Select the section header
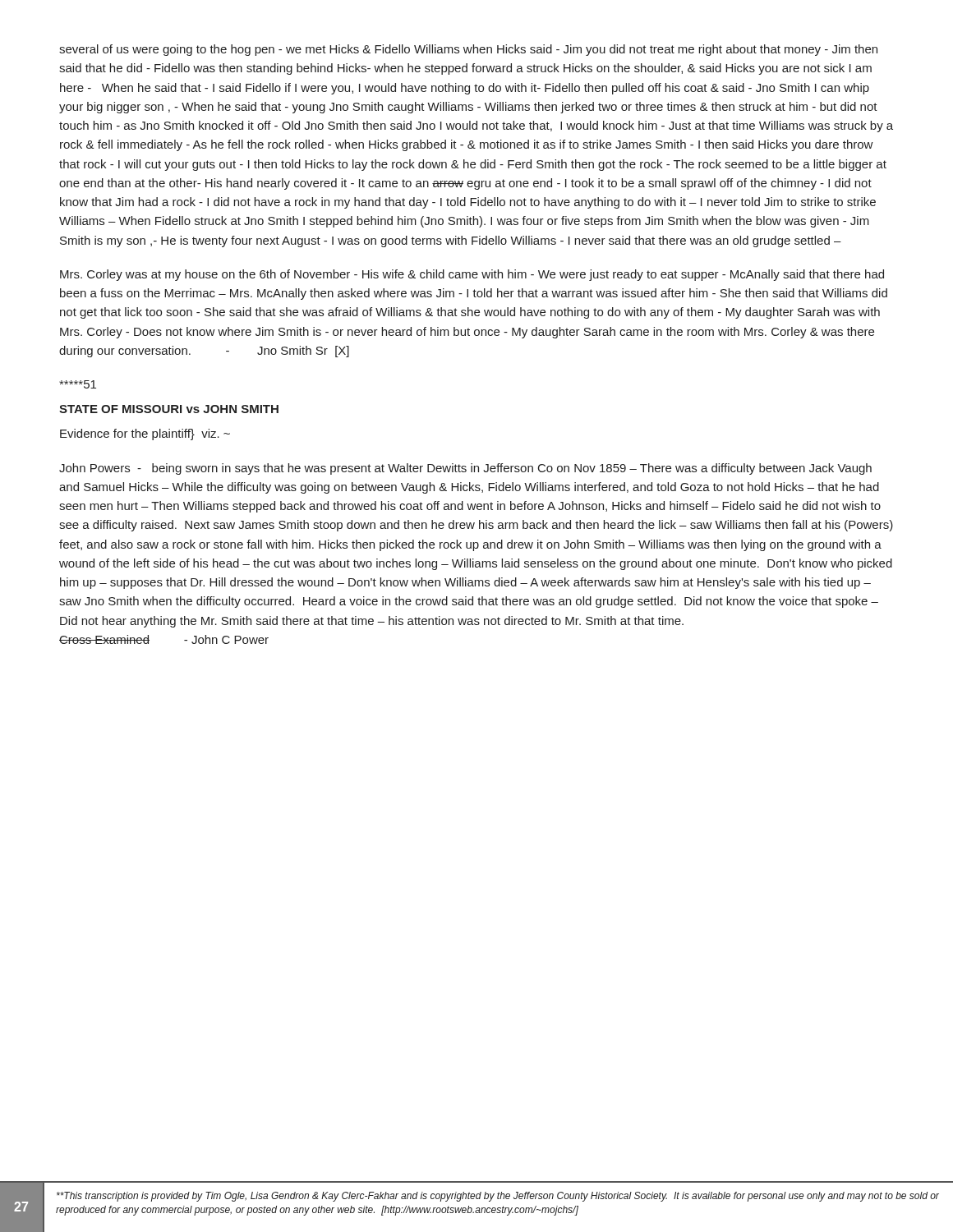Viewport: 953px width, 1232px height. pyautogui.click(x=169, y=409)
